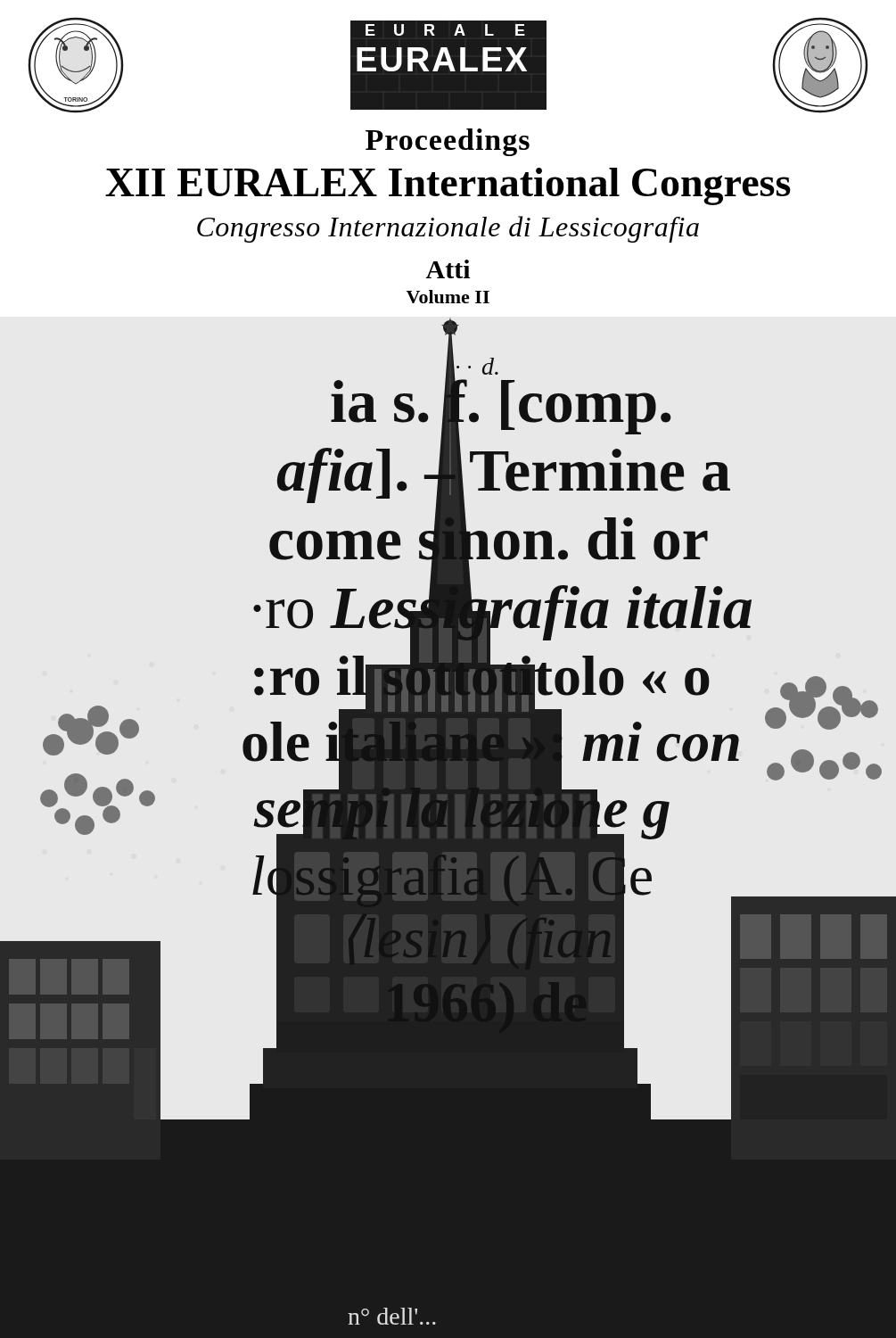
Task: Select the passage starting "XII EURALEX International Congress"
Action: point(448,183)
